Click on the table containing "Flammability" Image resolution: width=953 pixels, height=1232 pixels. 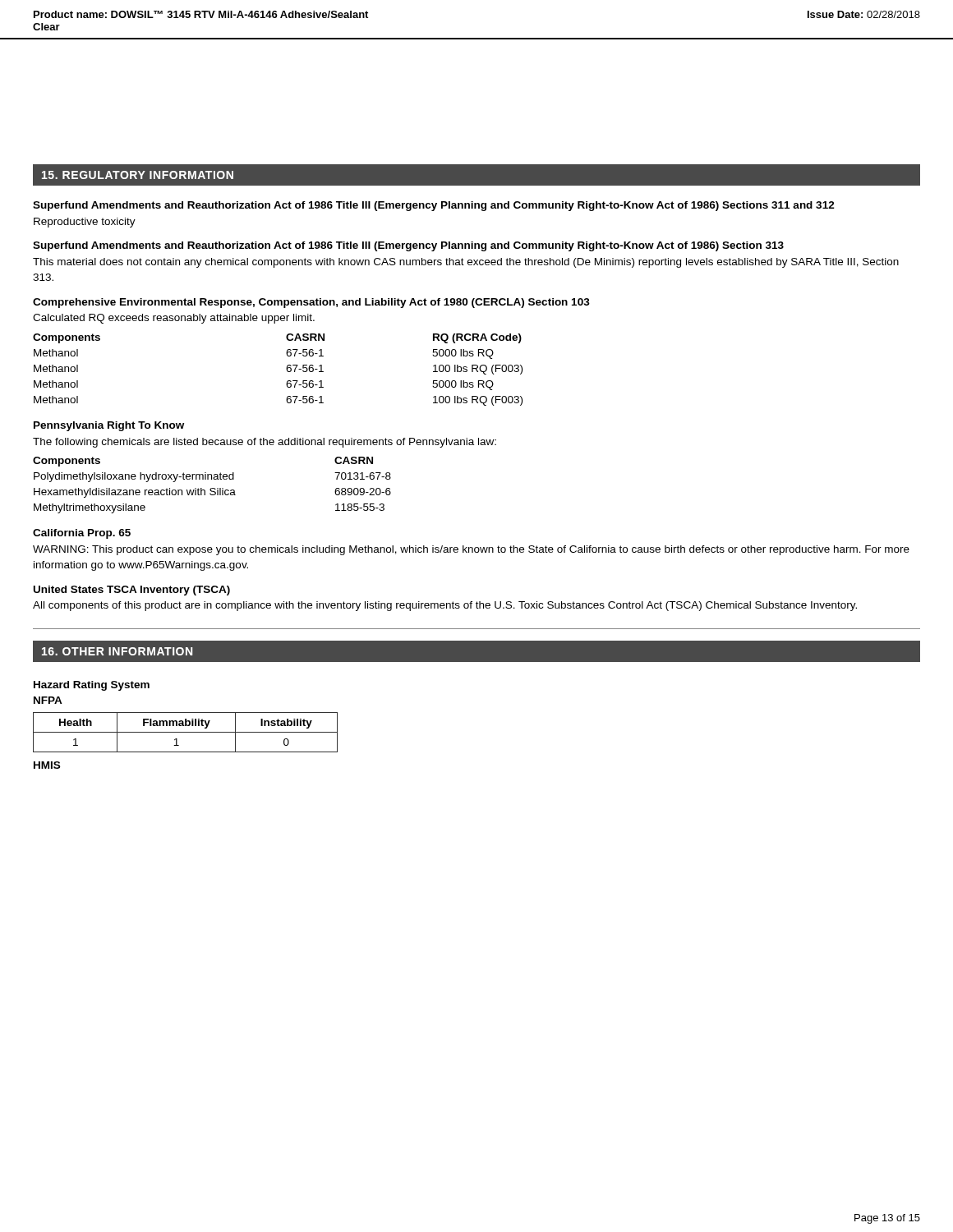(476, 732)
